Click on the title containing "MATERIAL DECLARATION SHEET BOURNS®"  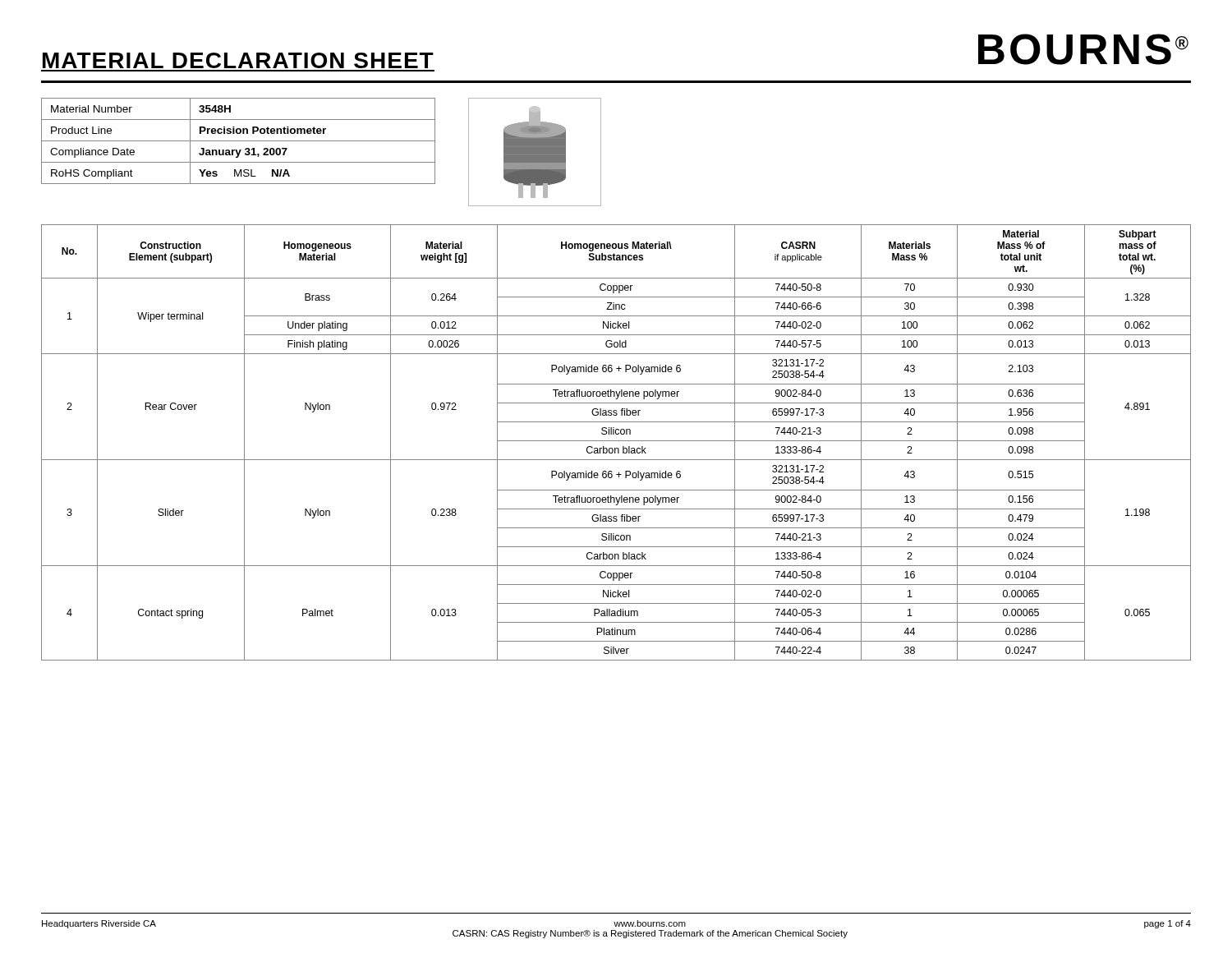pyautogui.click(x=227, y=53)
